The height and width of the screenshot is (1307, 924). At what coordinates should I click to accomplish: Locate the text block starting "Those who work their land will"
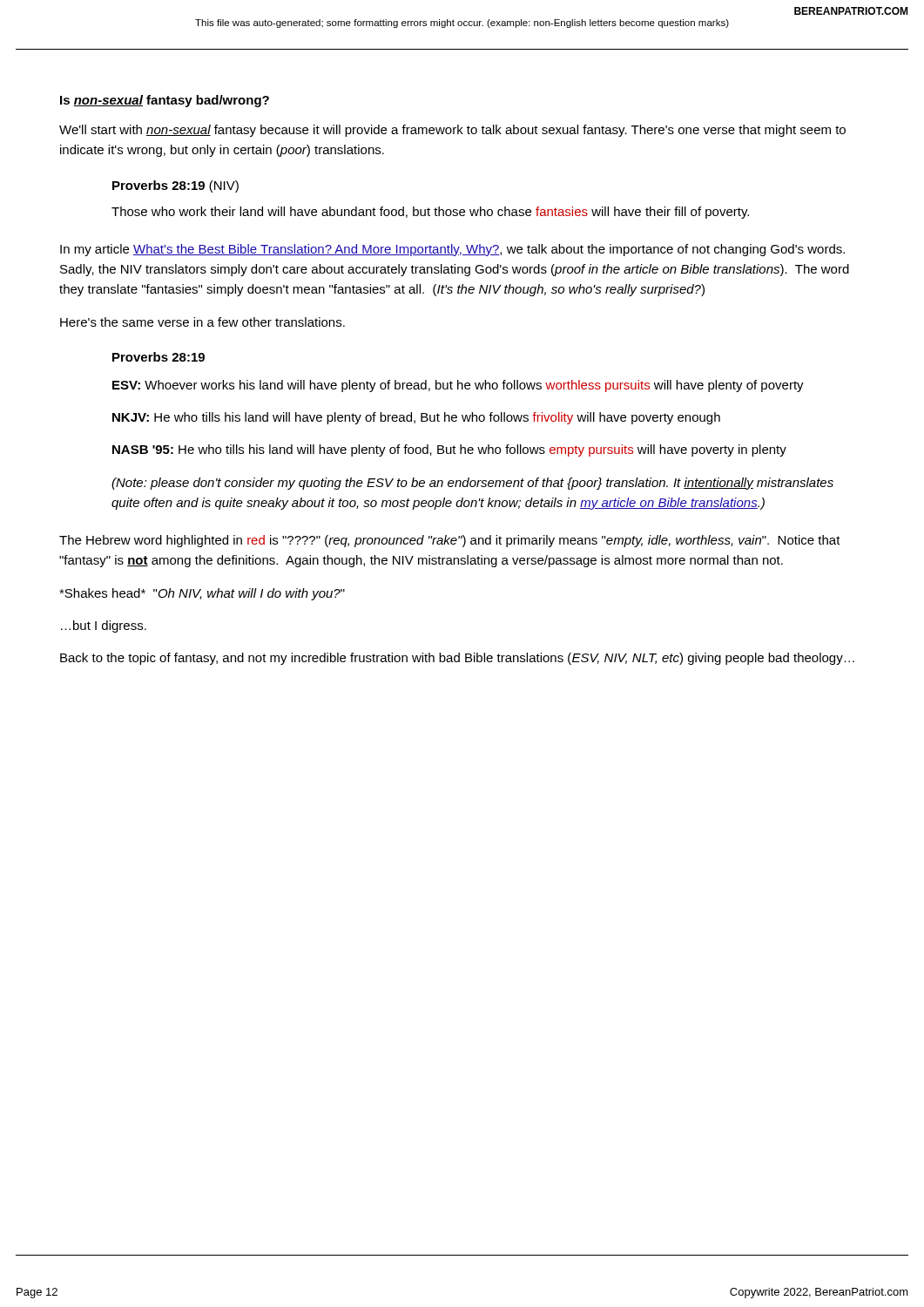(431, 211)
